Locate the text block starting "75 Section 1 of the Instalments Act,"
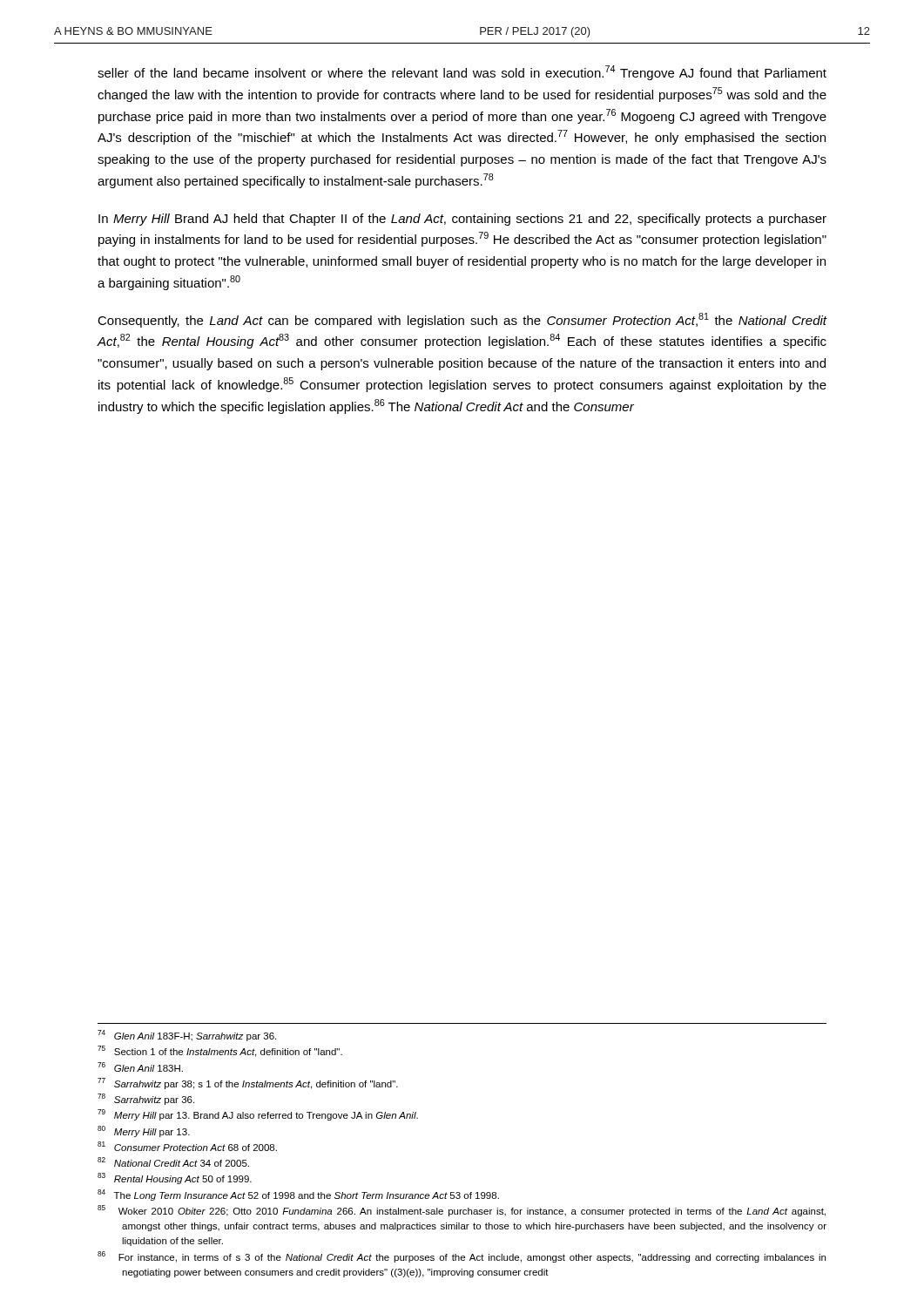This screenshot has width=924, height=1307. click(220, 1051)
